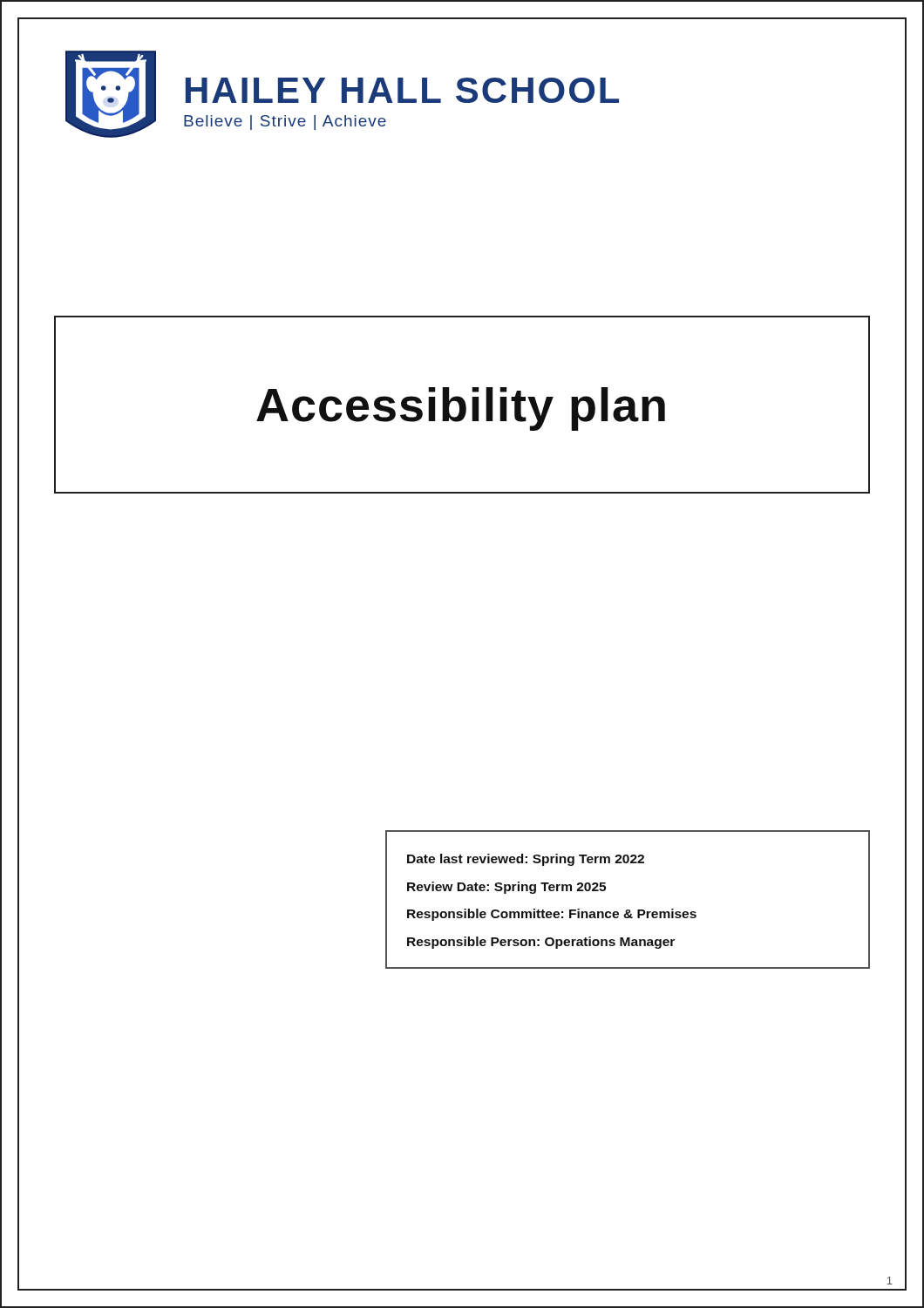
Task: Locate the title with the text "Accessibility plan"
Action: click(x=462, y=405)
